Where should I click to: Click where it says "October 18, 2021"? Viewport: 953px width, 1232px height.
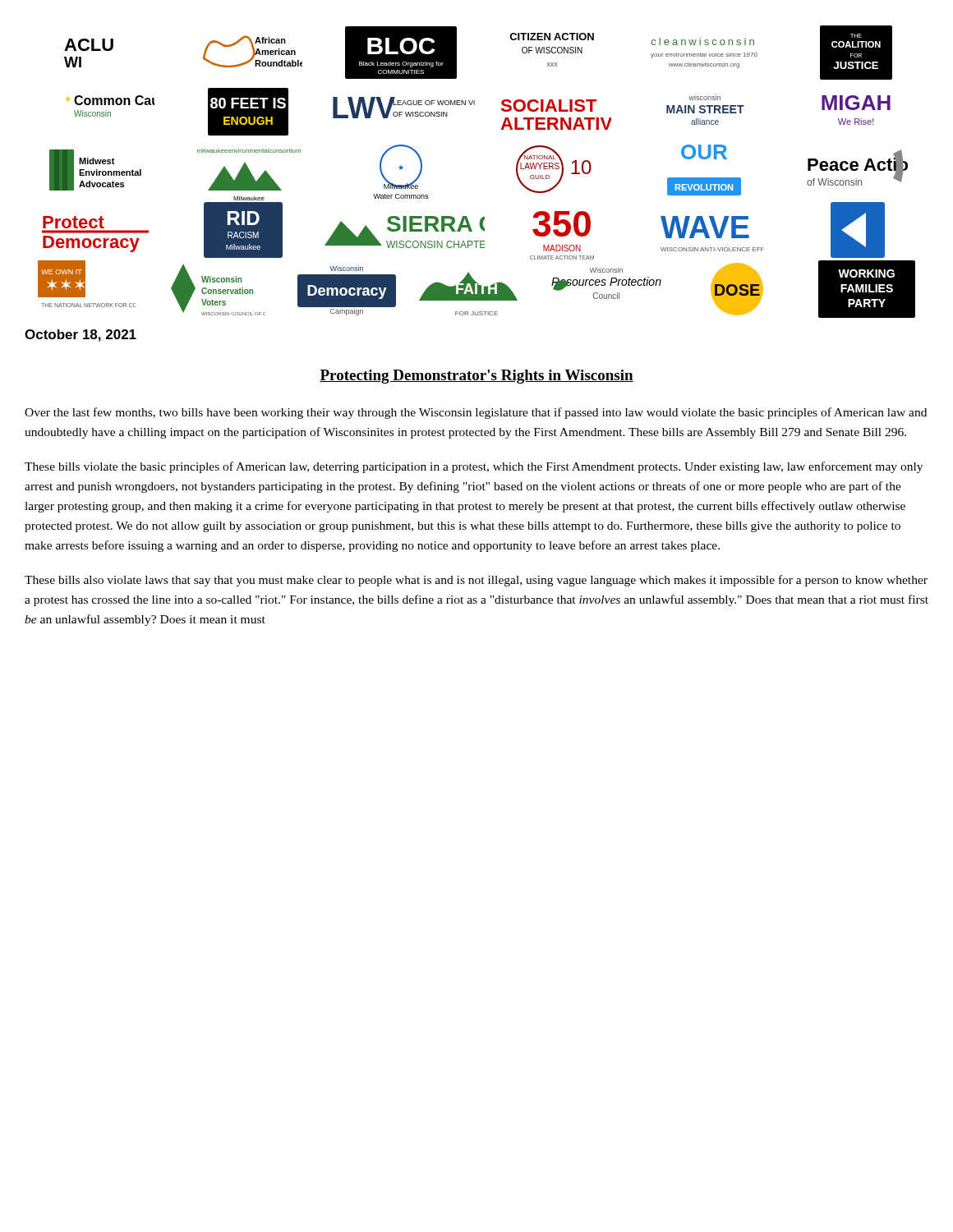(x=81, y=335)
